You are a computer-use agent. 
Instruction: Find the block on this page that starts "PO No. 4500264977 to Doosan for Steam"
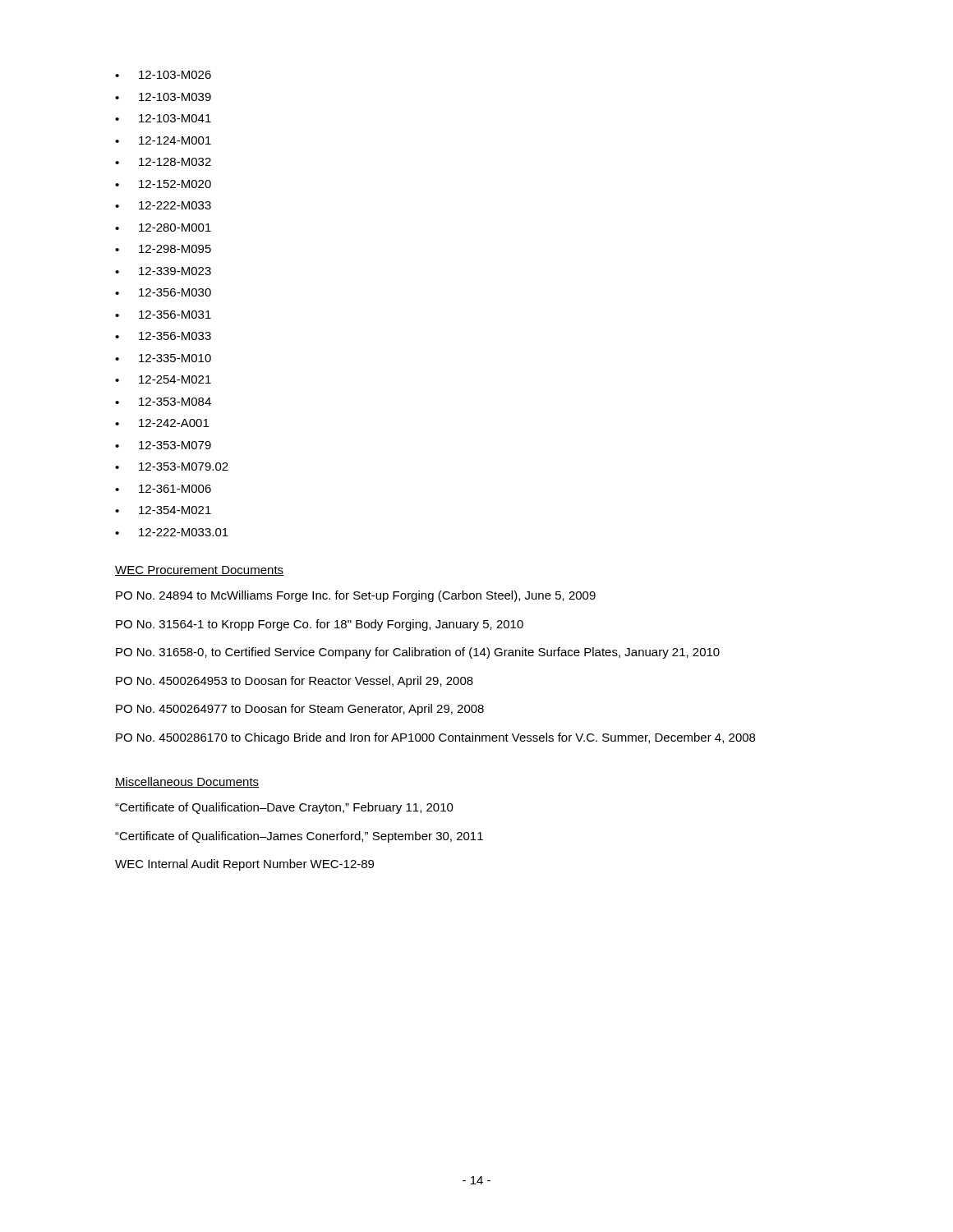[x=300, y=708]
